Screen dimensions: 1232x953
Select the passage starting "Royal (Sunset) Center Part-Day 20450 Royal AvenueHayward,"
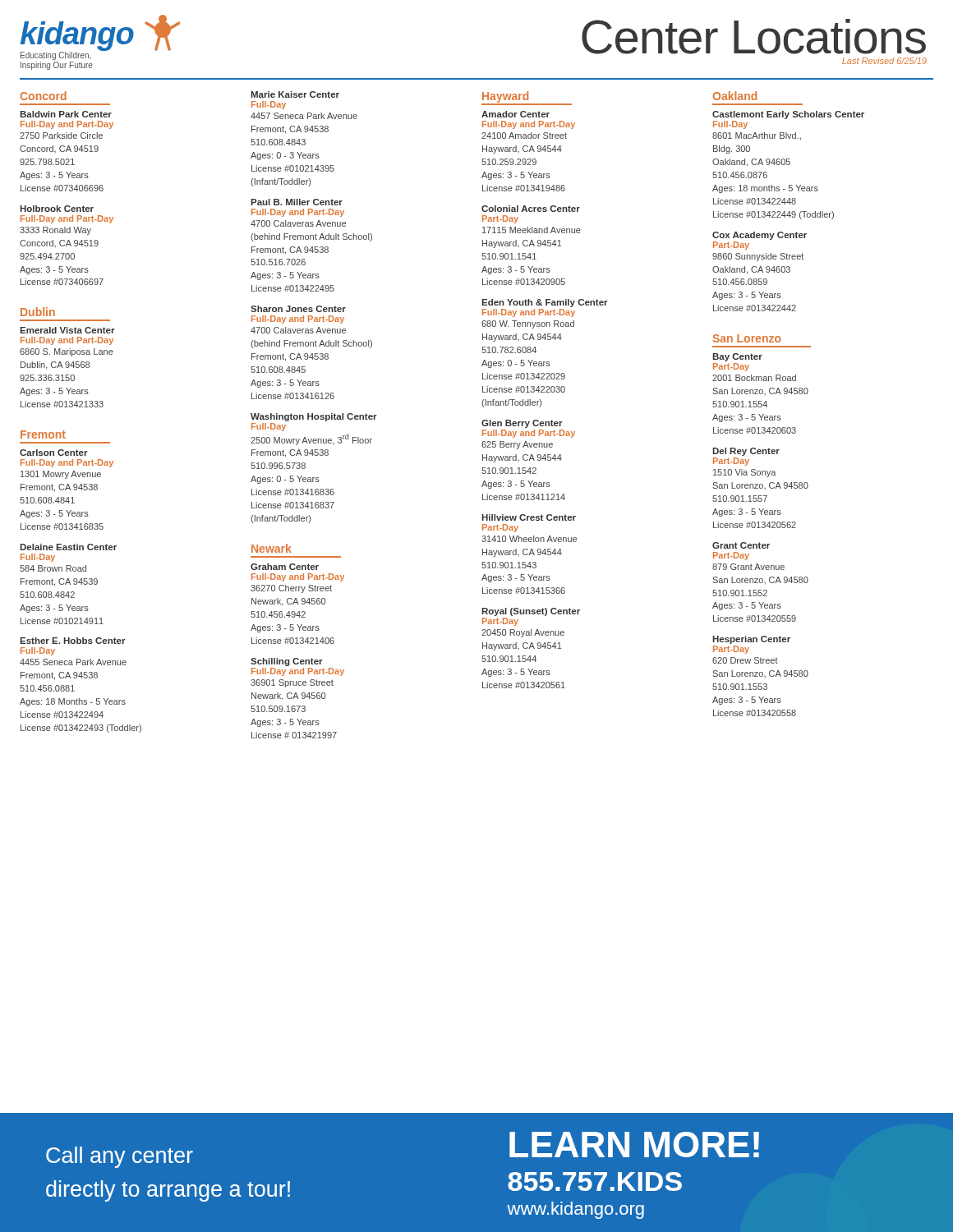531,612
